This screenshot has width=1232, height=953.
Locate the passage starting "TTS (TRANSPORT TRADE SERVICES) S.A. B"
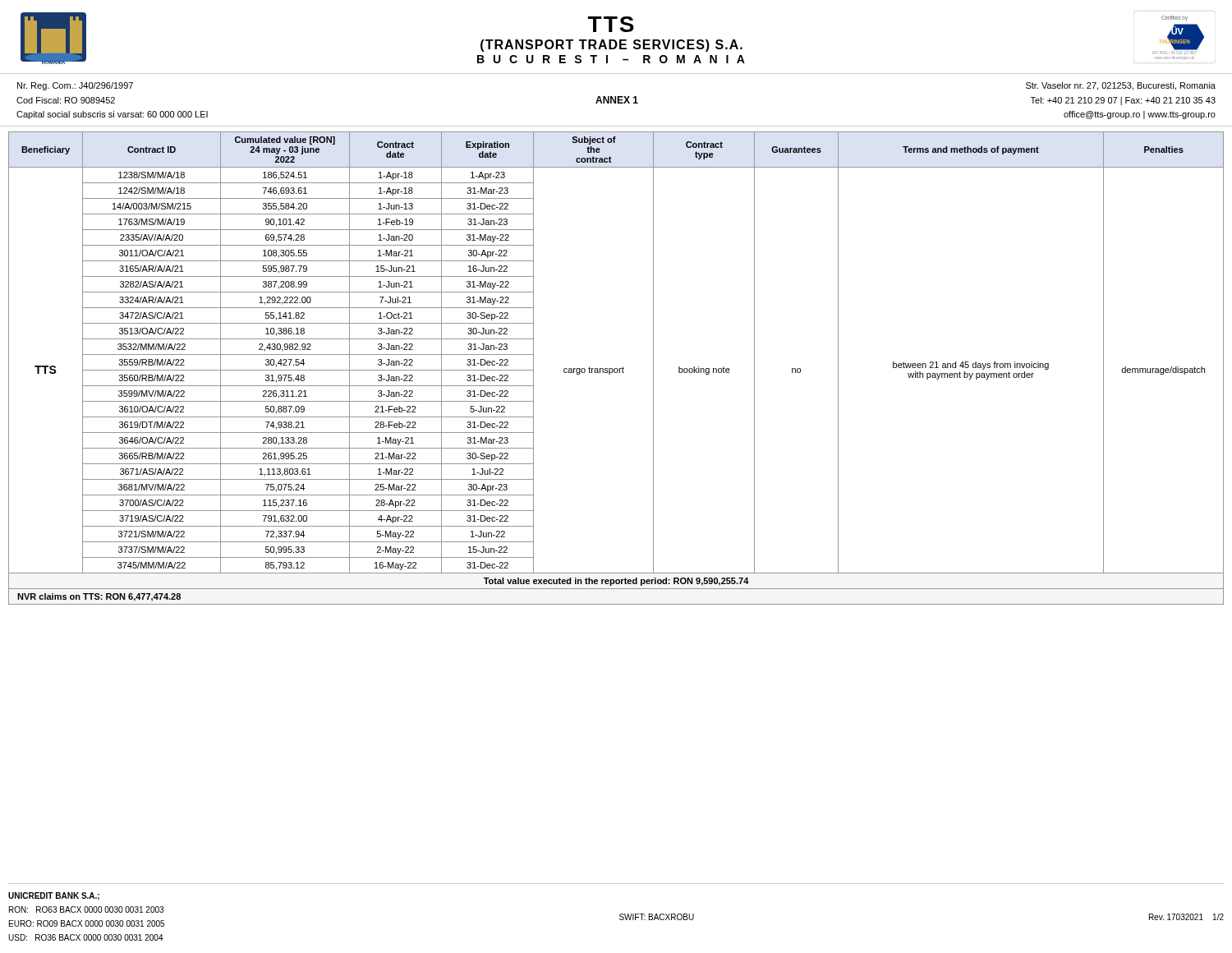tap(612, 38)
